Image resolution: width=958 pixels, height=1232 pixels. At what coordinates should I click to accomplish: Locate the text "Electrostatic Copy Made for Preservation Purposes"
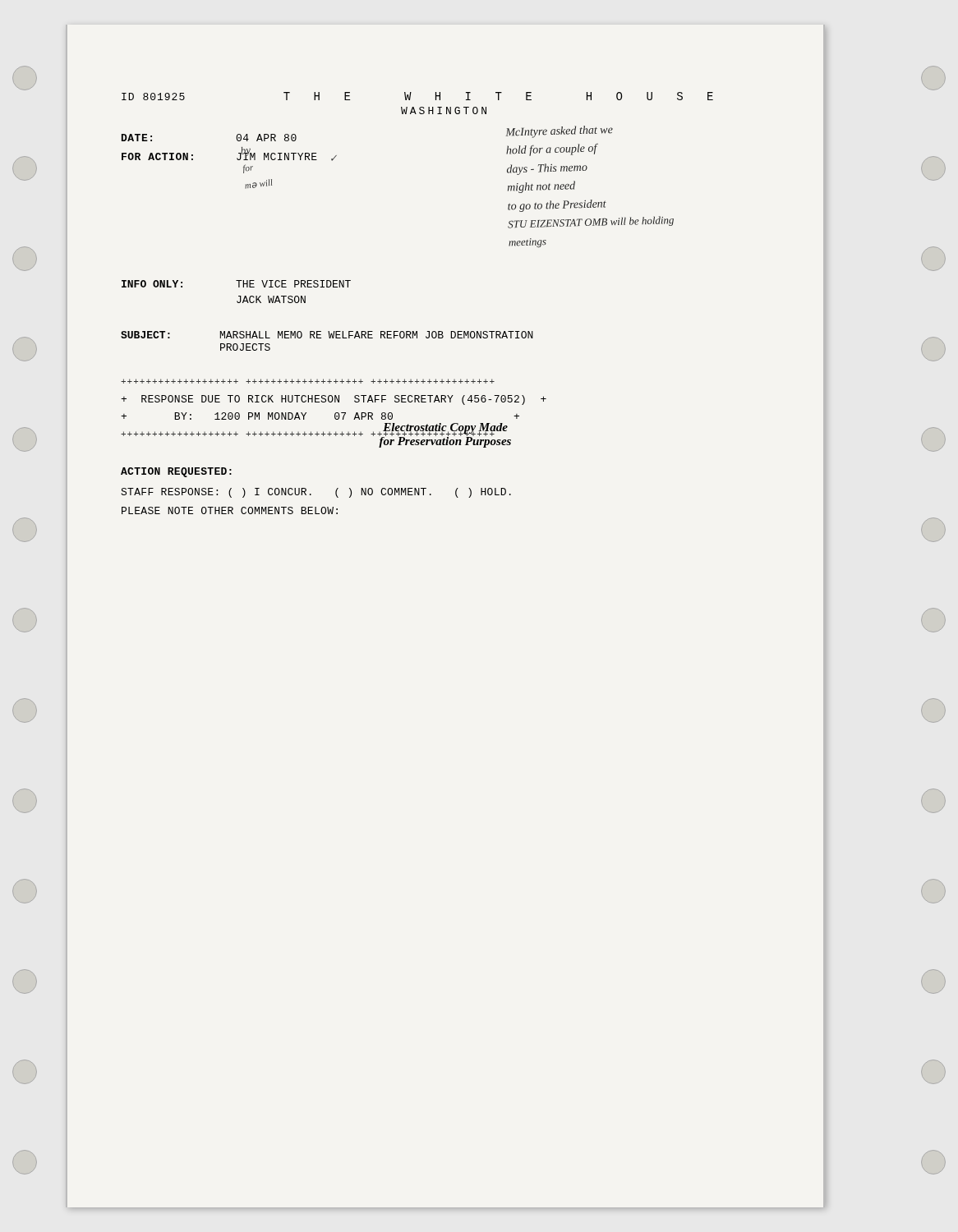coord(445,434)
